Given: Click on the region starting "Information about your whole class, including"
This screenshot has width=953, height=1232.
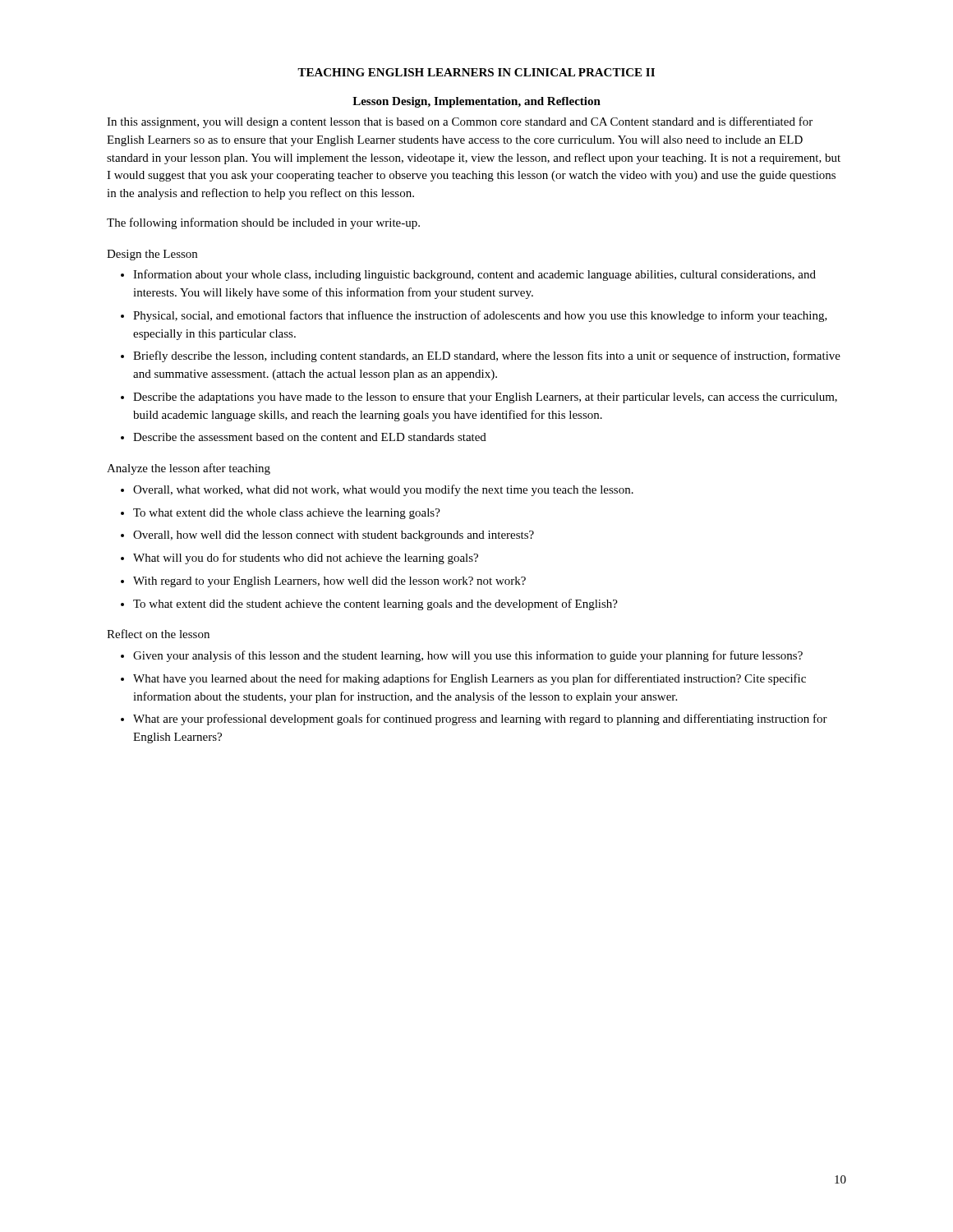Looking at the screenshot, I should coord(474,283).
